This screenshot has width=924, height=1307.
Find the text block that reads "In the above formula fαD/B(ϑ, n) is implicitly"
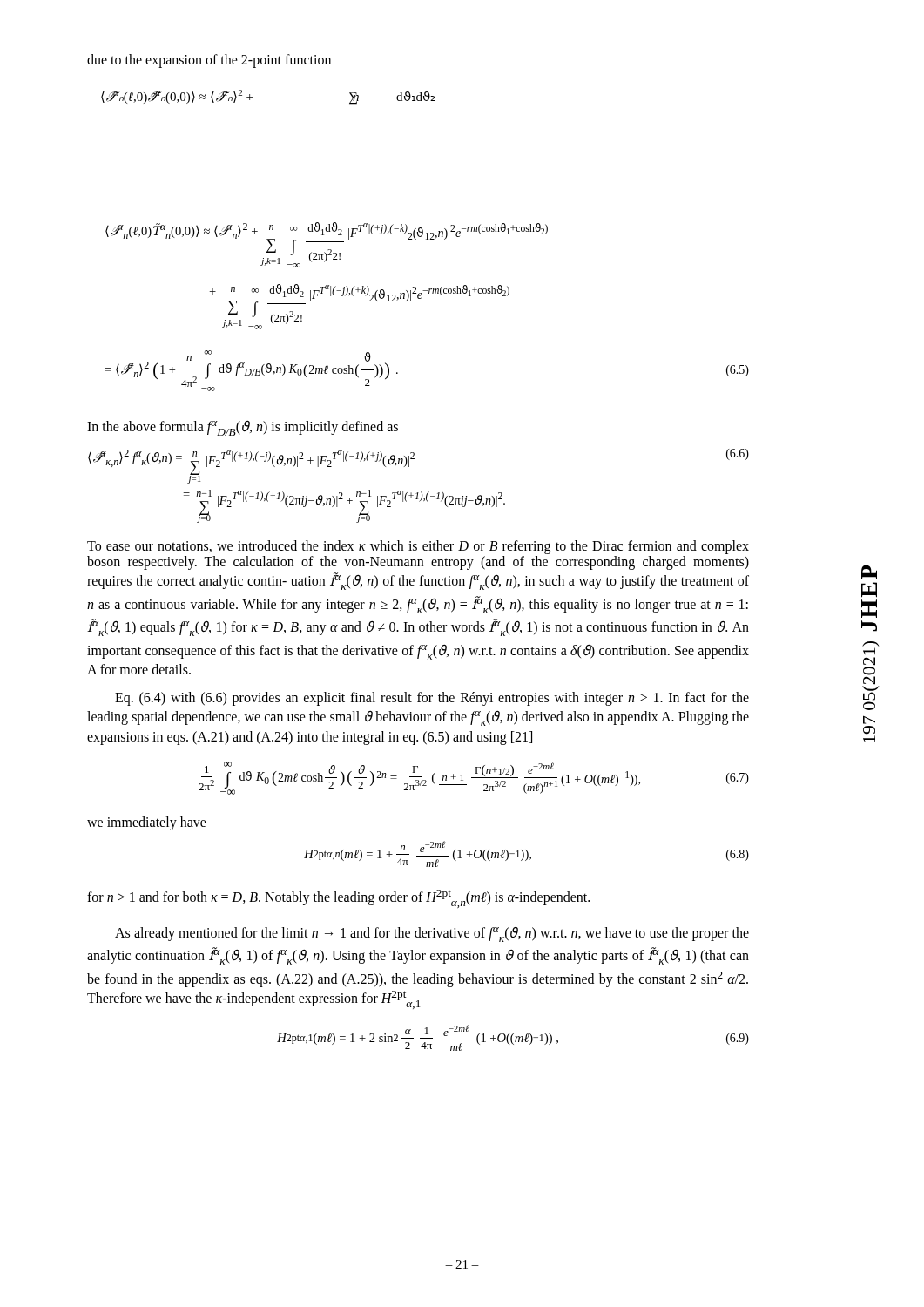click(x=243, y=427)
